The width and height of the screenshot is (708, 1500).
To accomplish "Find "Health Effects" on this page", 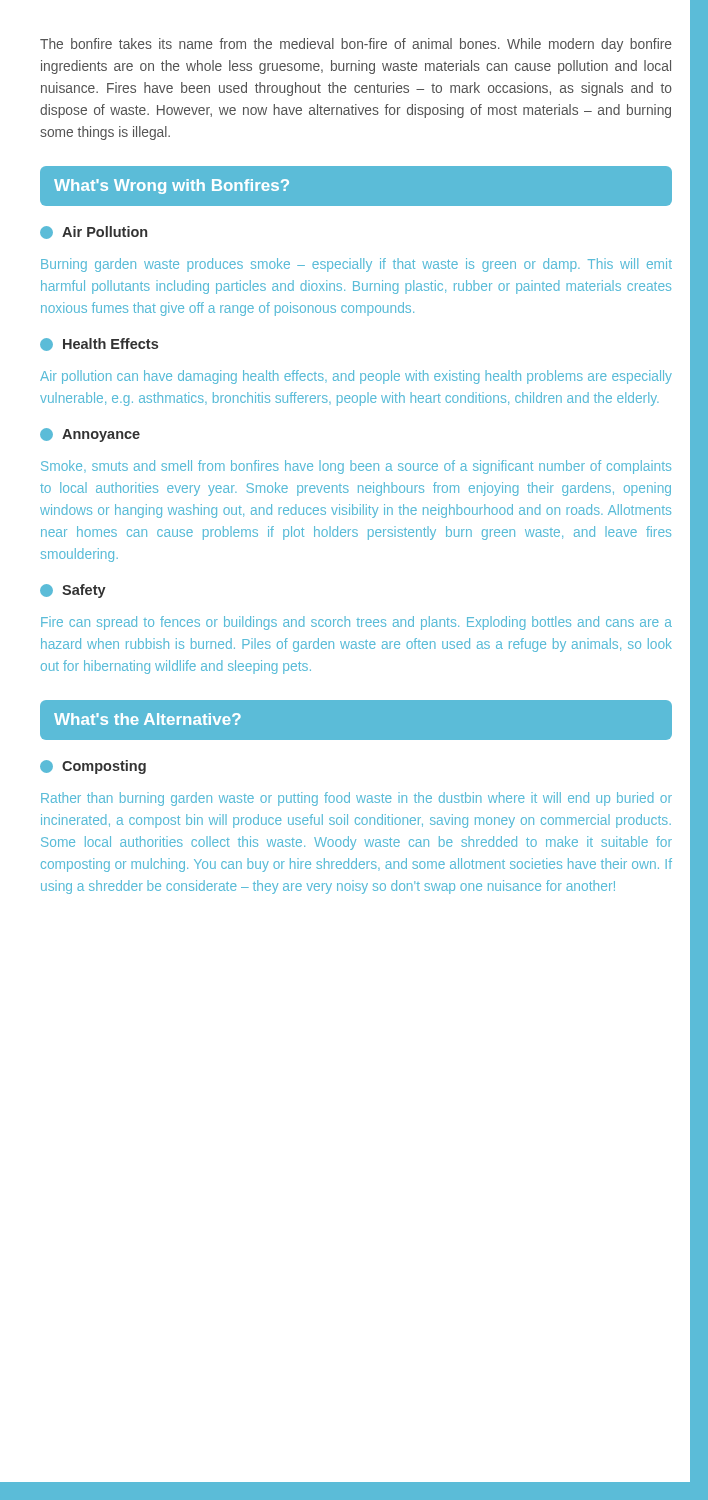I will click(x=99, y=344).
